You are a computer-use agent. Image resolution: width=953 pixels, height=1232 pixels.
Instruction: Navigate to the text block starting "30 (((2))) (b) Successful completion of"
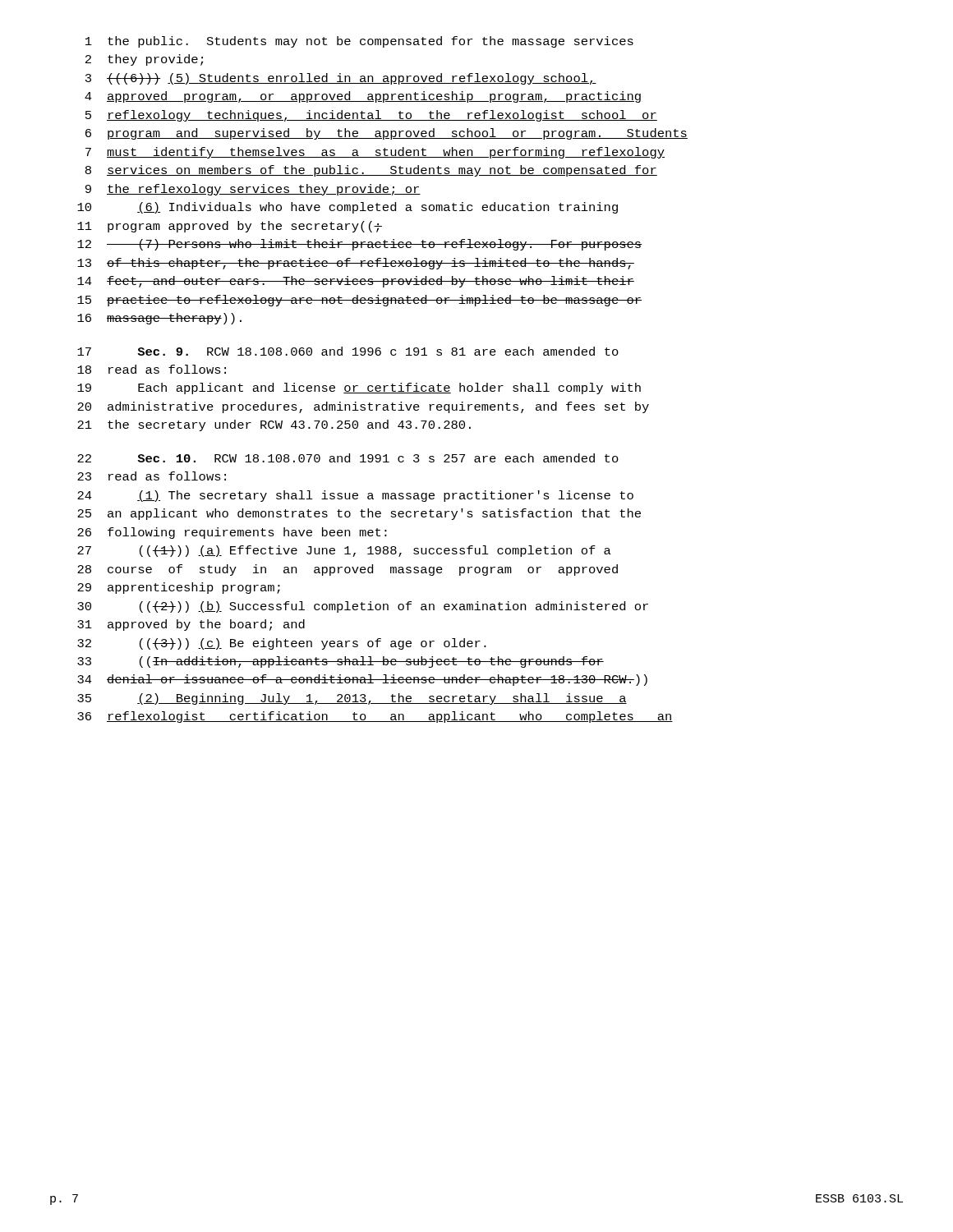coord(476,607)
